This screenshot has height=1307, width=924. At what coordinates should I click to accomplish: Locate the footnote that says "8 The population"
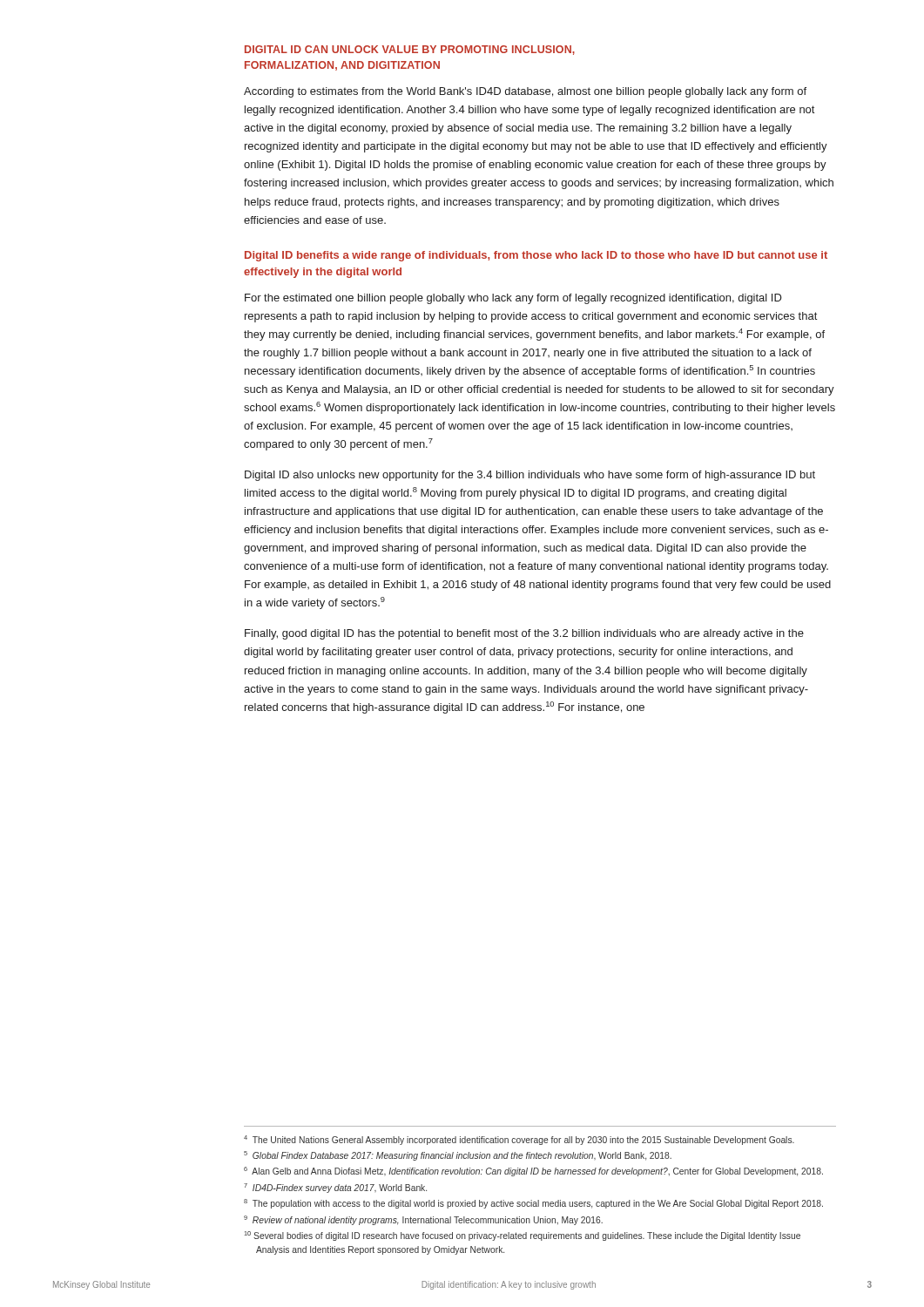(x=534, y=1203)
